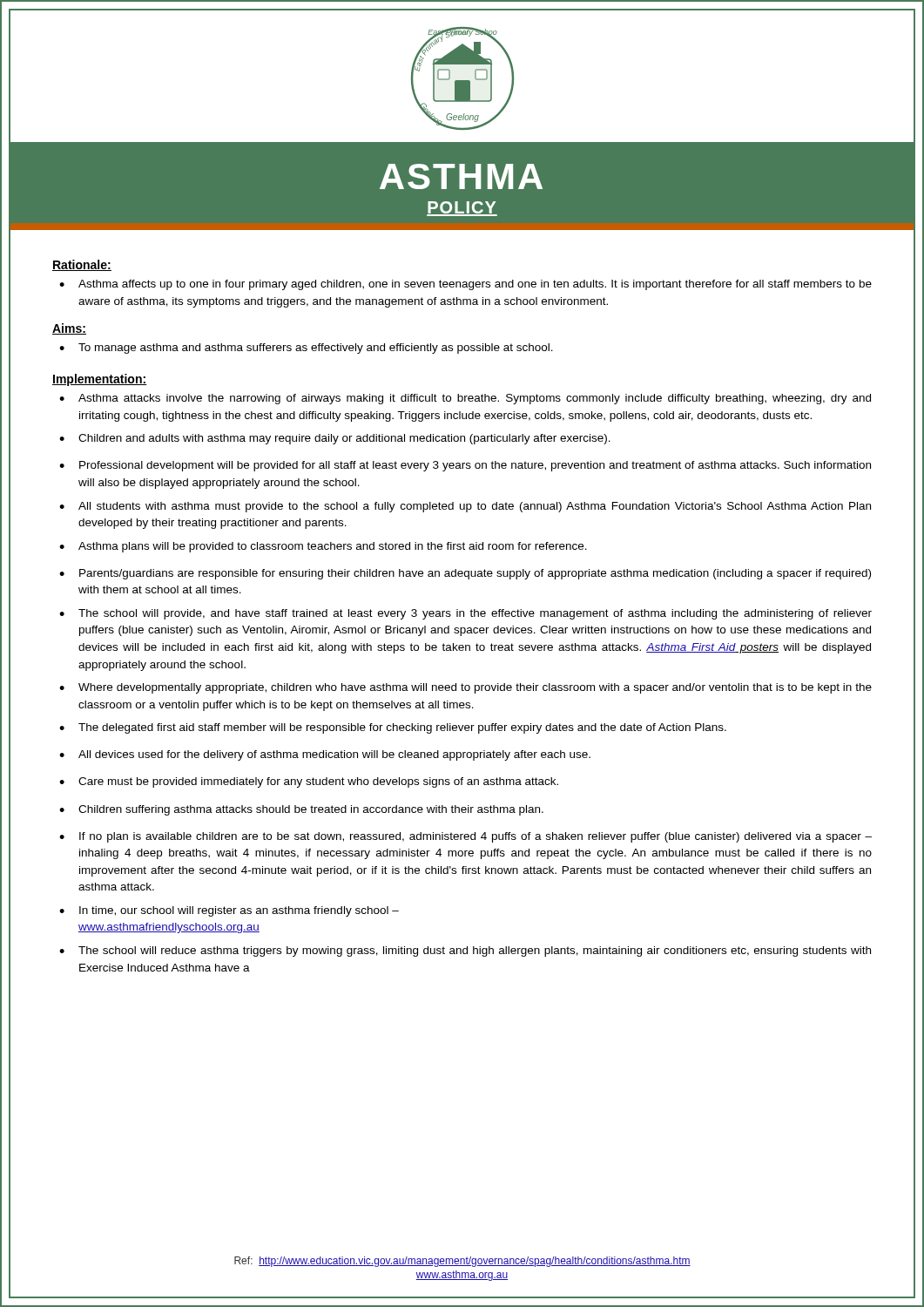
Task: Find the block on this page that starts "• All devices used for the"
Action: 465,757
